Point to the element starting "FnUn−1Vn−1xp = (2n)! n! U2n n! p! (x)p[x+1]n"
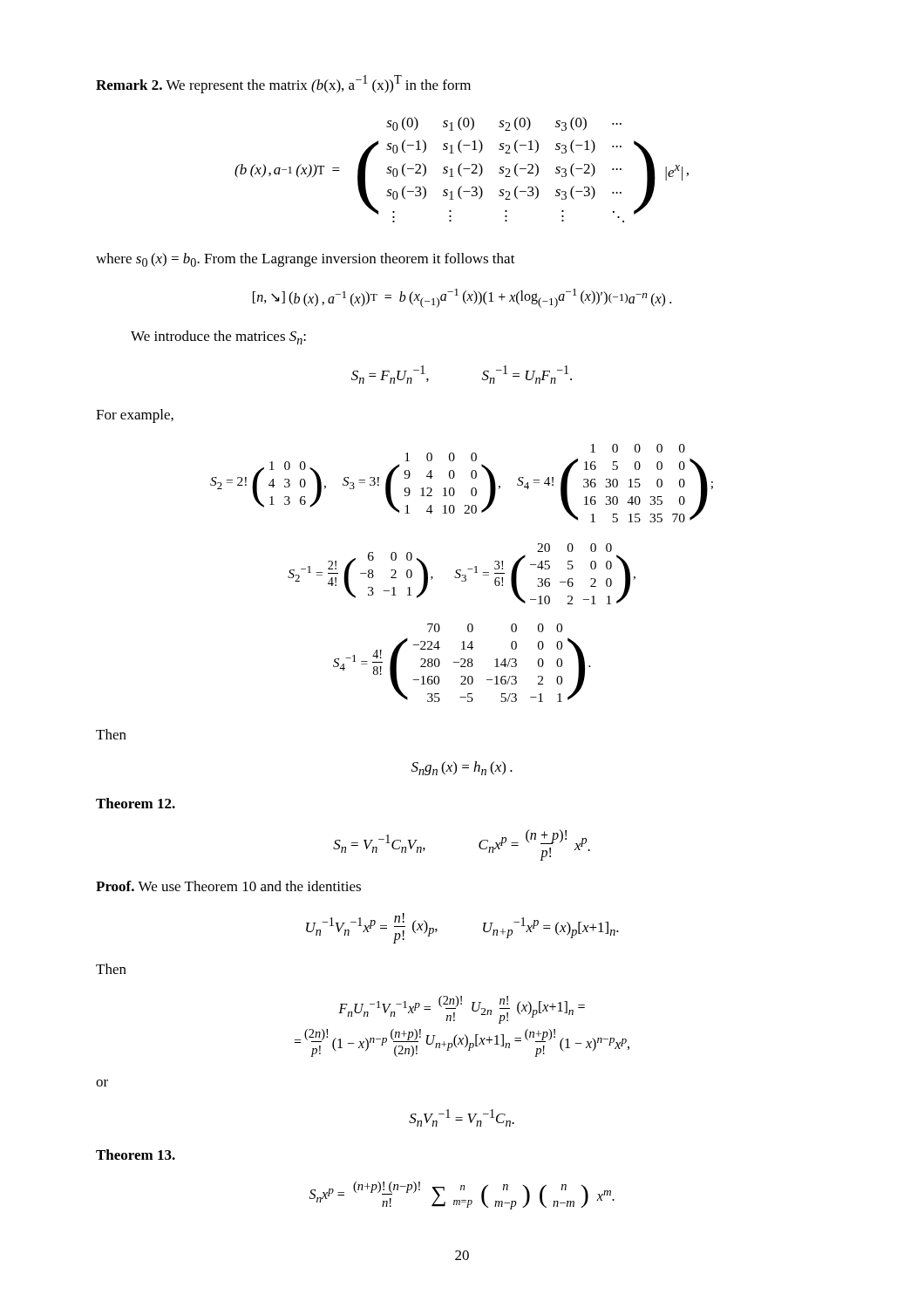 point(462,1009)
